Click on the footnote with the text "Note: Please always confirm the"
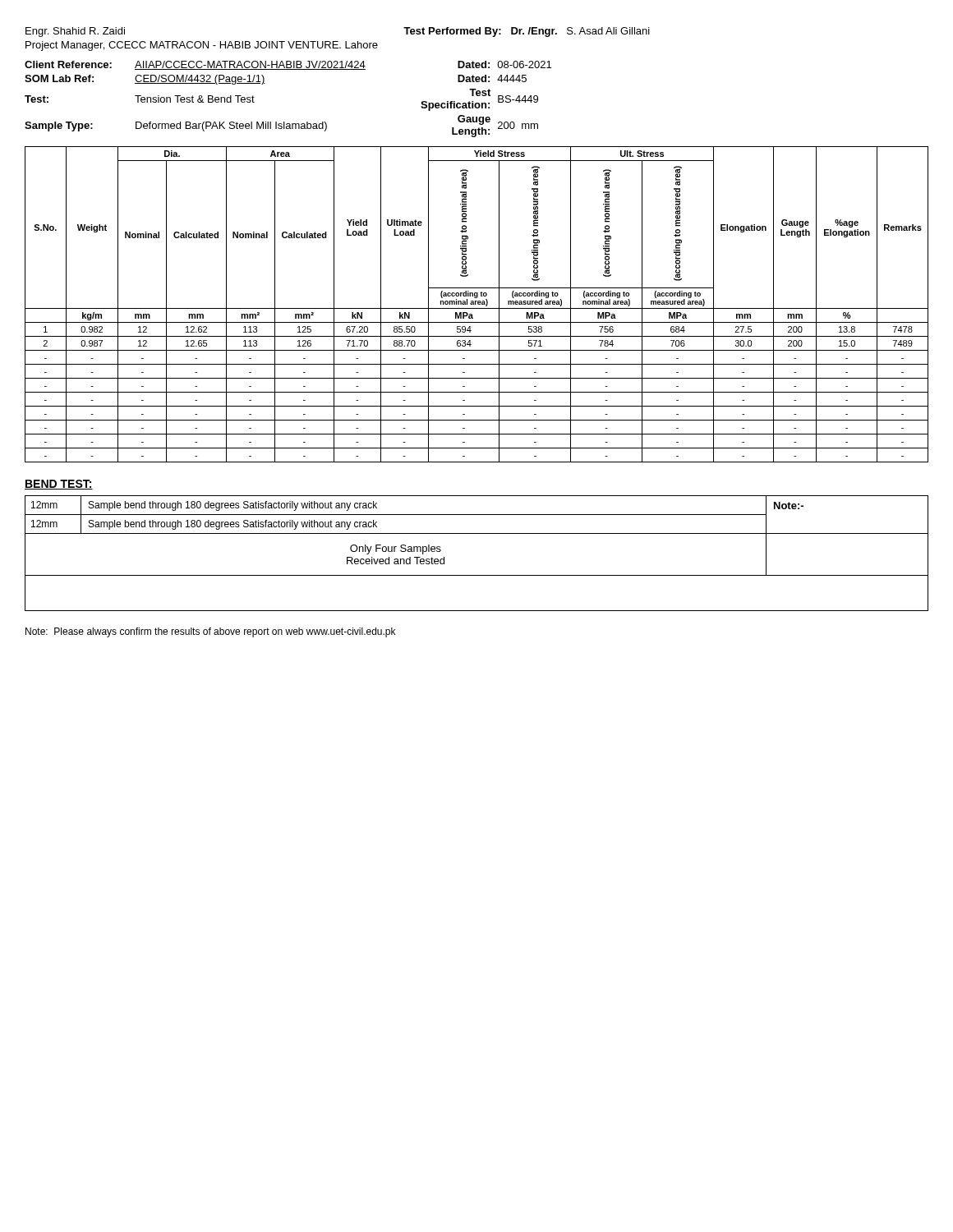Screen dimensions: 1232x953 click(210, 632)
